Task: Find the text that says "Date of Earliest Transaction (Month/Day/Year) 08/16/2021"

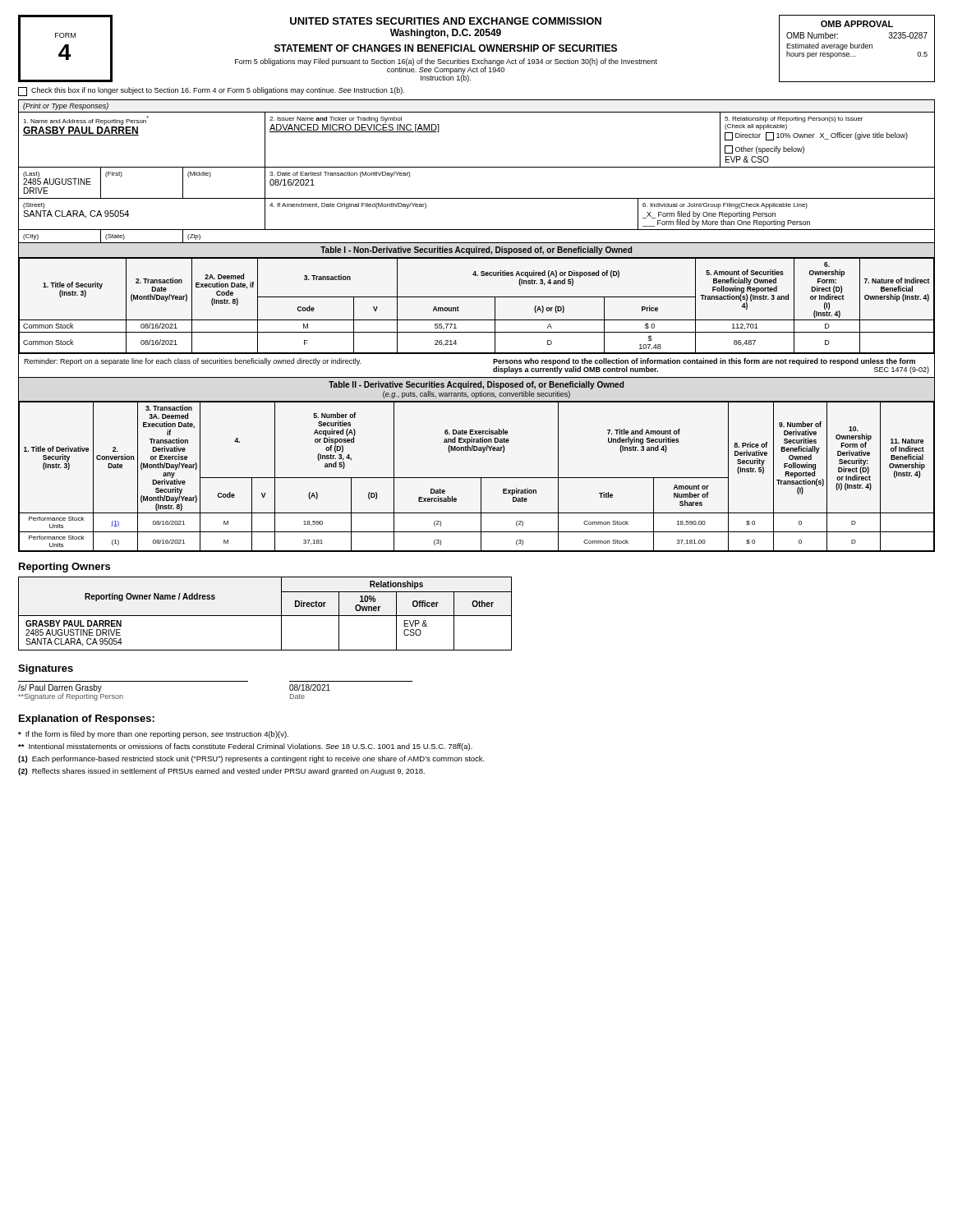Action: [x=340, y=175]
